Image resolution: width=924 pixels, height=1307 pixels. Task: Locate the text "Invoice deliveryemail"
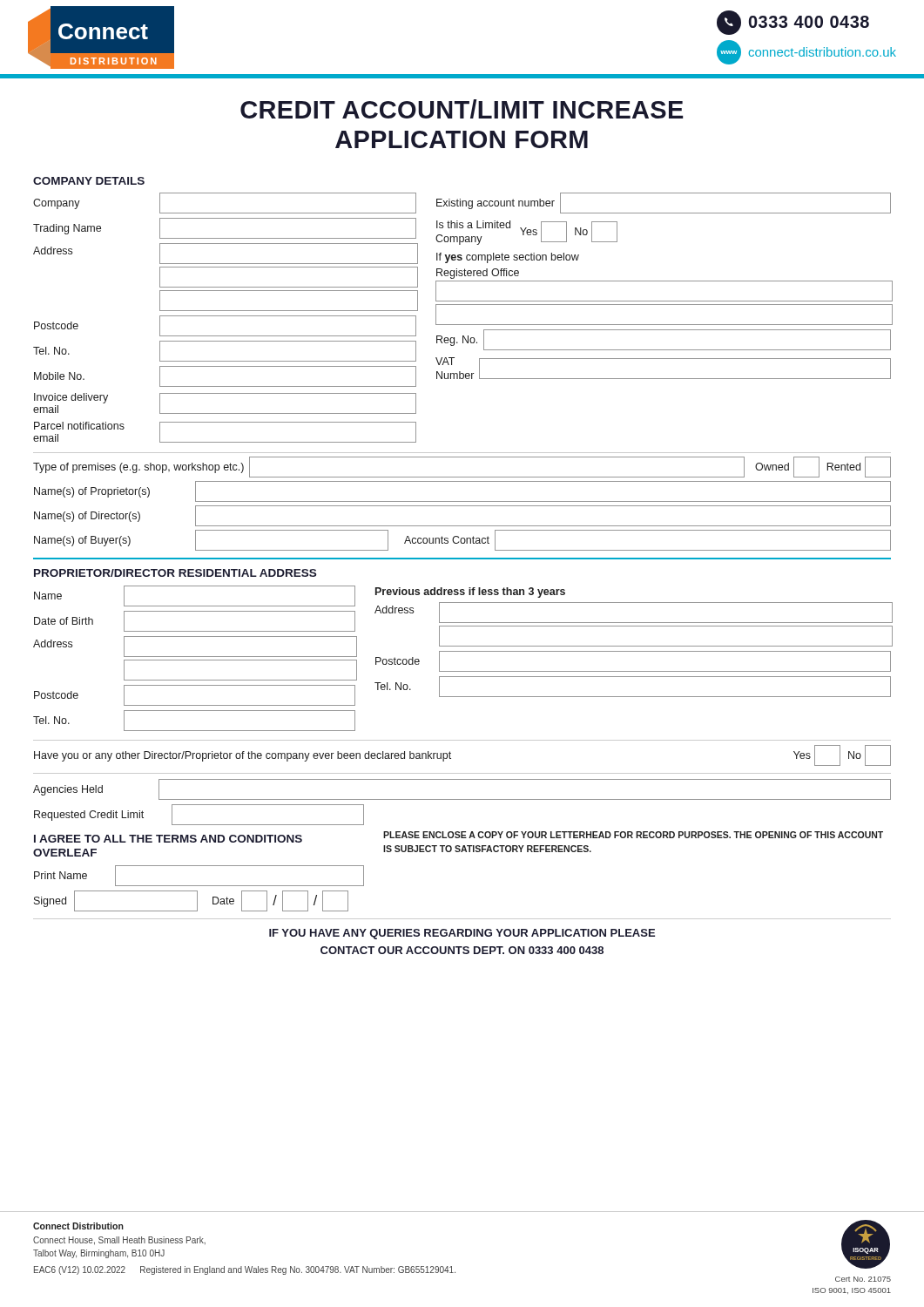tap(225, 403)
